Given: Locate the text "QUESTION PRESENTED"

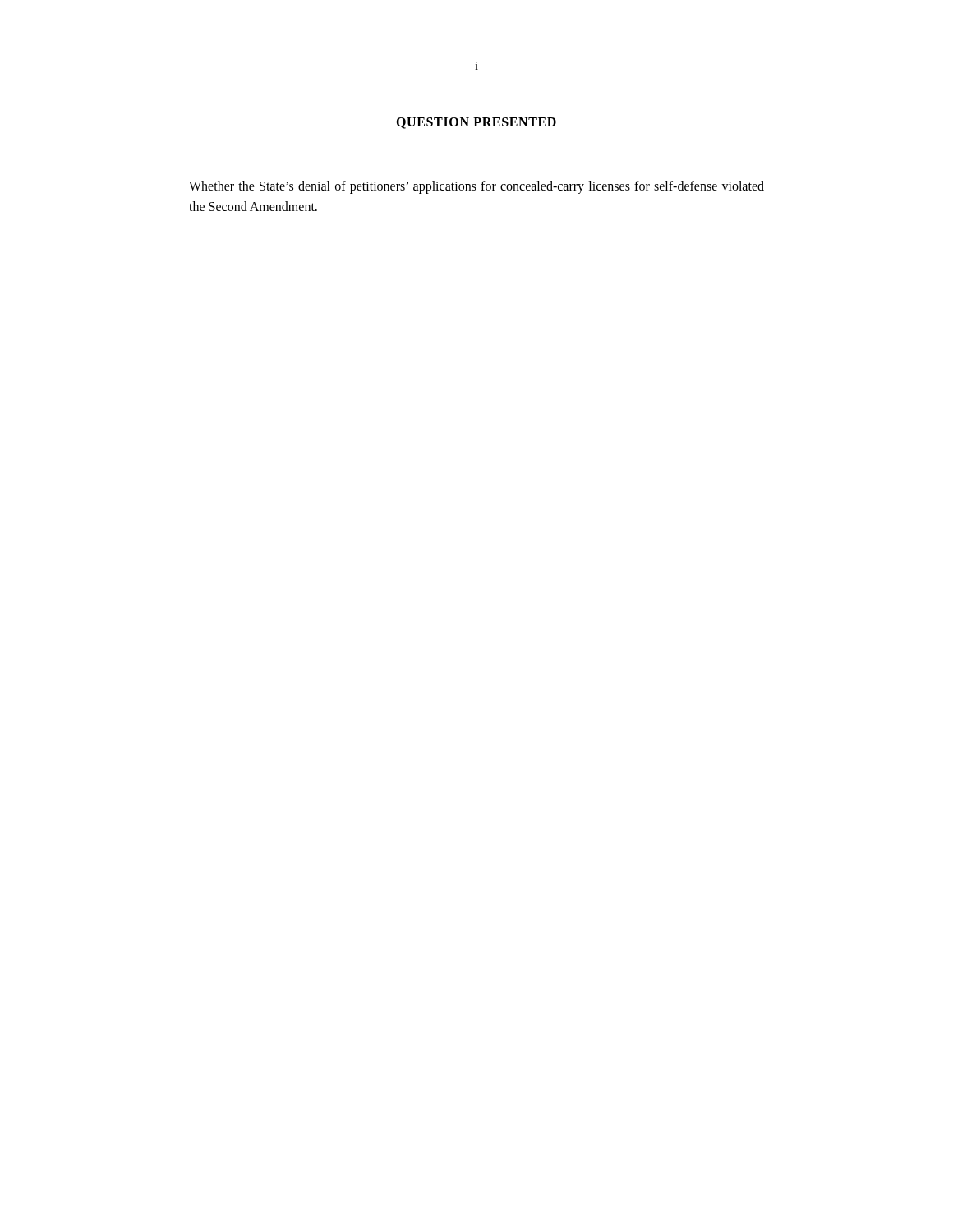Looking at the screenshot, I should click(x=476, y=122).
